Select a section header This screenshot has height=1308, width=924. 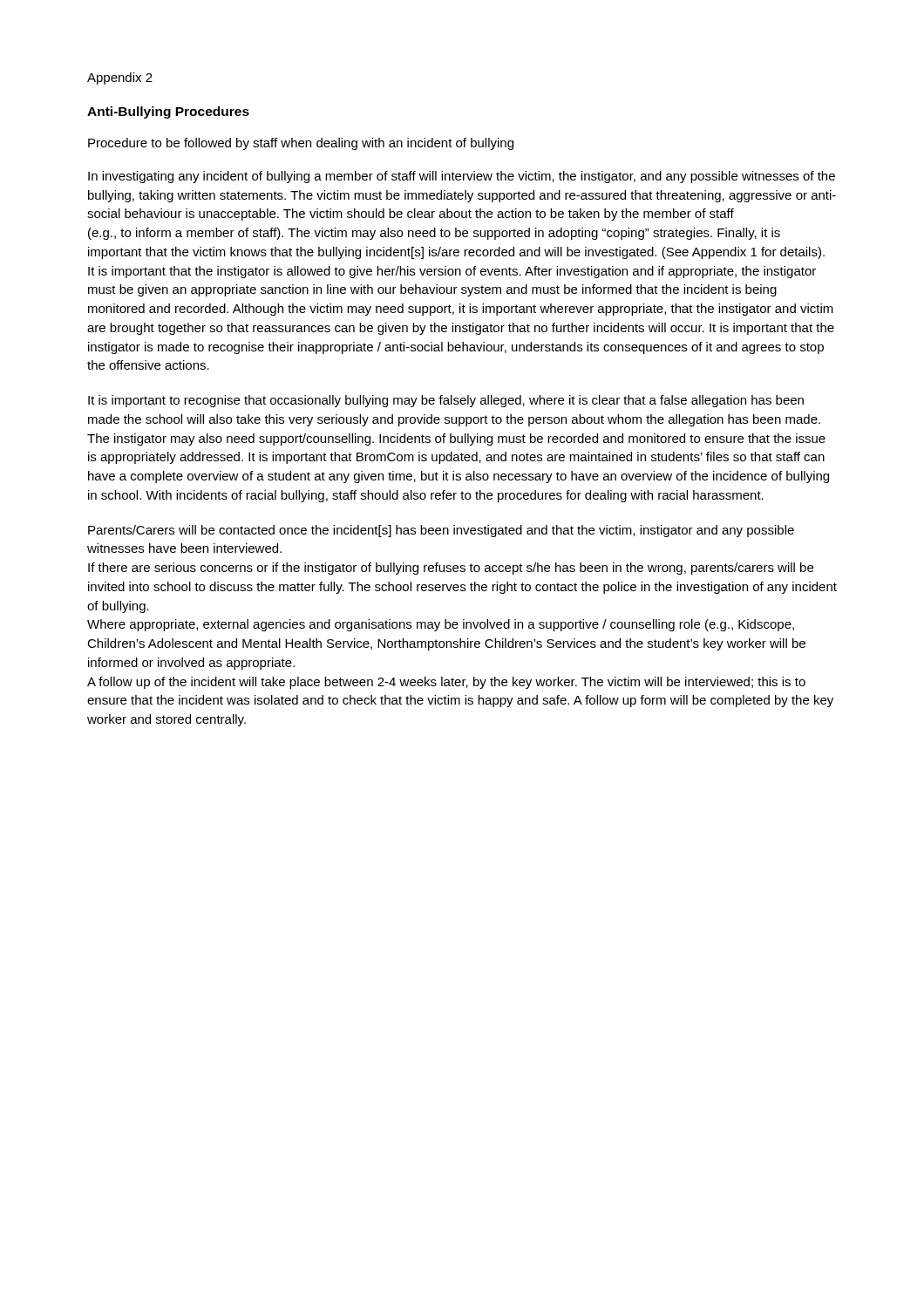pos(168,111)
